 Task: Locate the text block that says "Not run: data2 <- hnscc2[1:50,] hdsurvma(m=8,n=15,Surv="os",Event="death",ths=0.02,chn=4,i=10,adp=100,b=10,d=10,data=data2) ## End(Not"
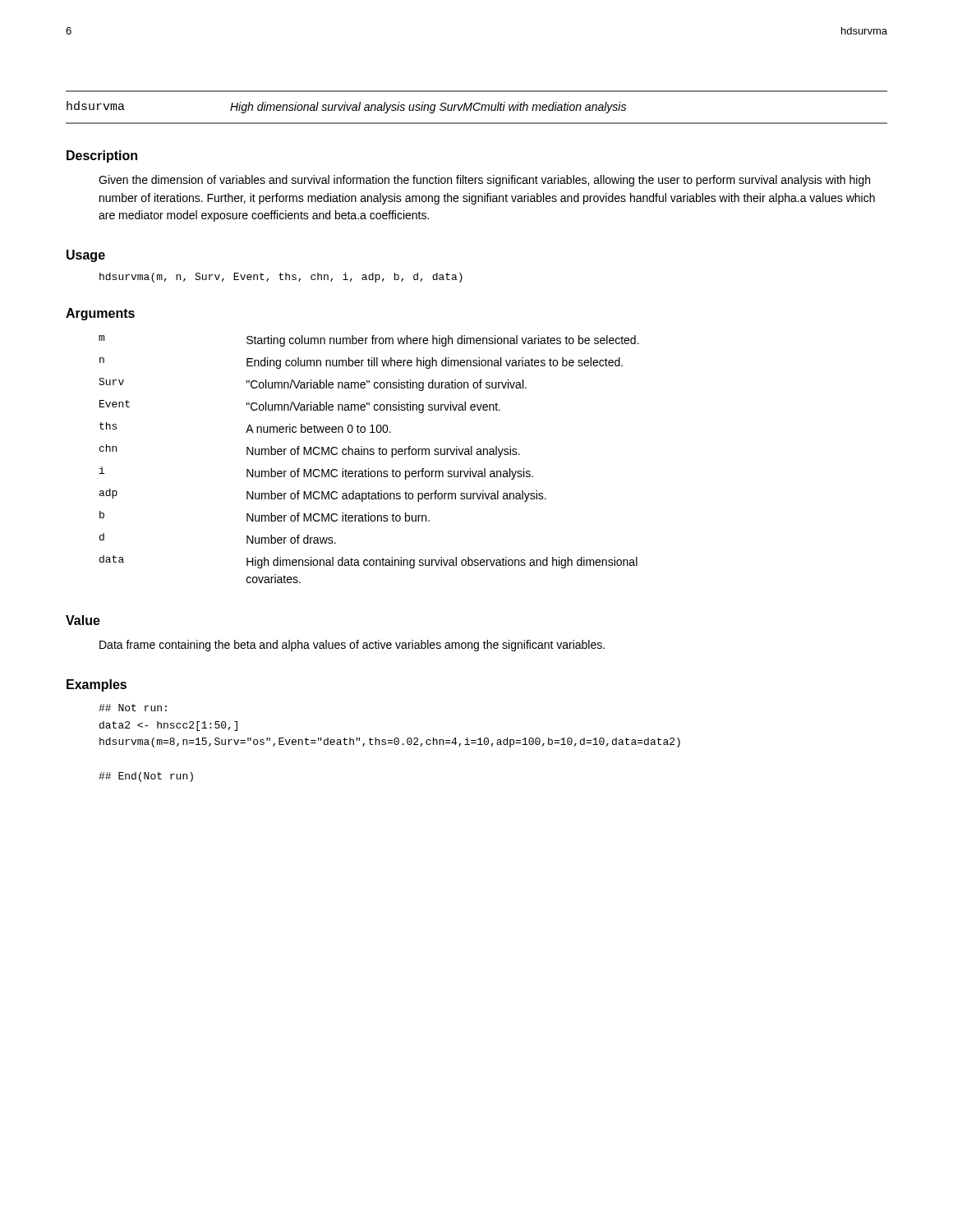[x=390, y=742]
